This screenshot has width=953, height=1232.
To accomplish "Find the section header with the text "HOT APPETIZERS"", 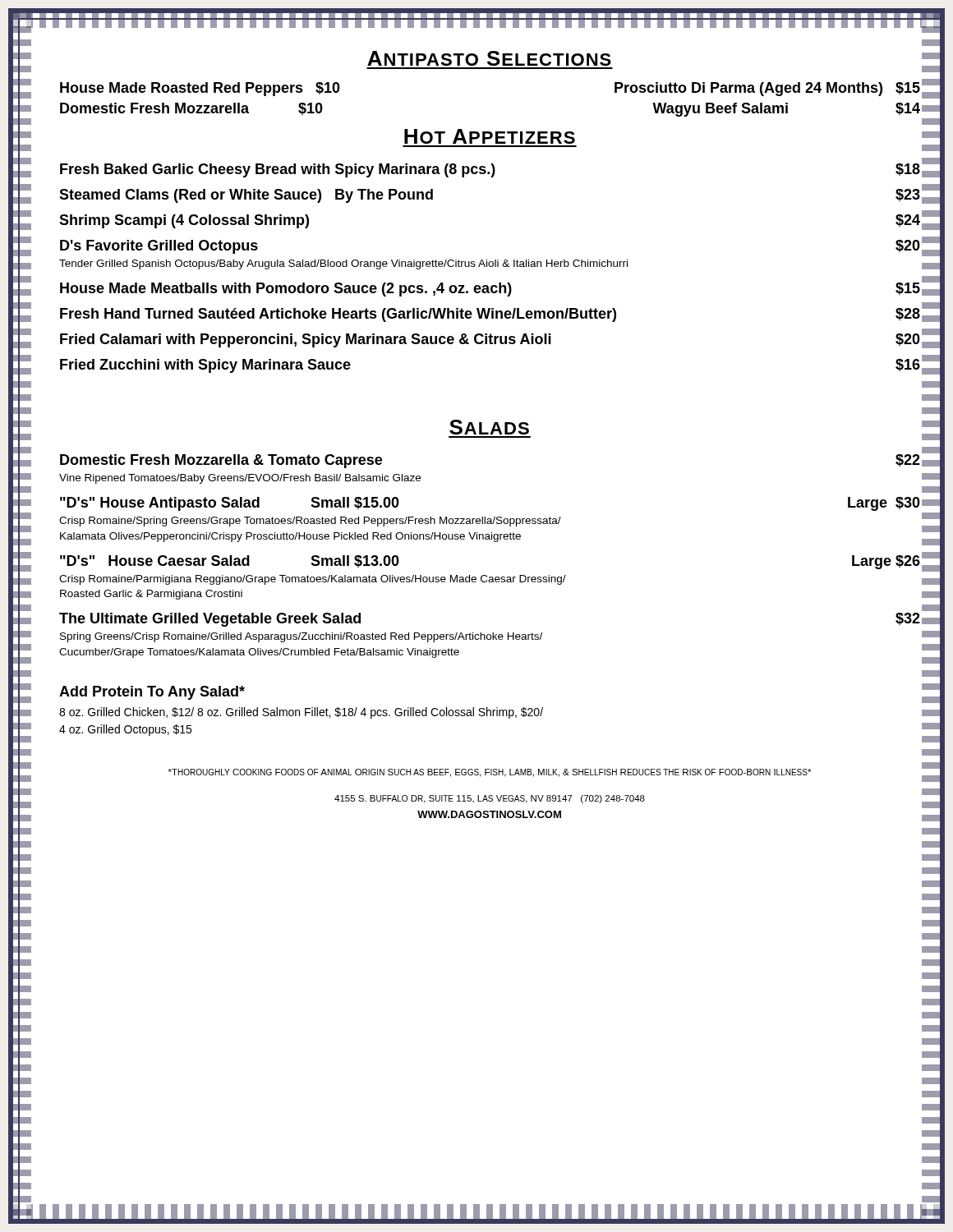I will click(x=490, y=136).
